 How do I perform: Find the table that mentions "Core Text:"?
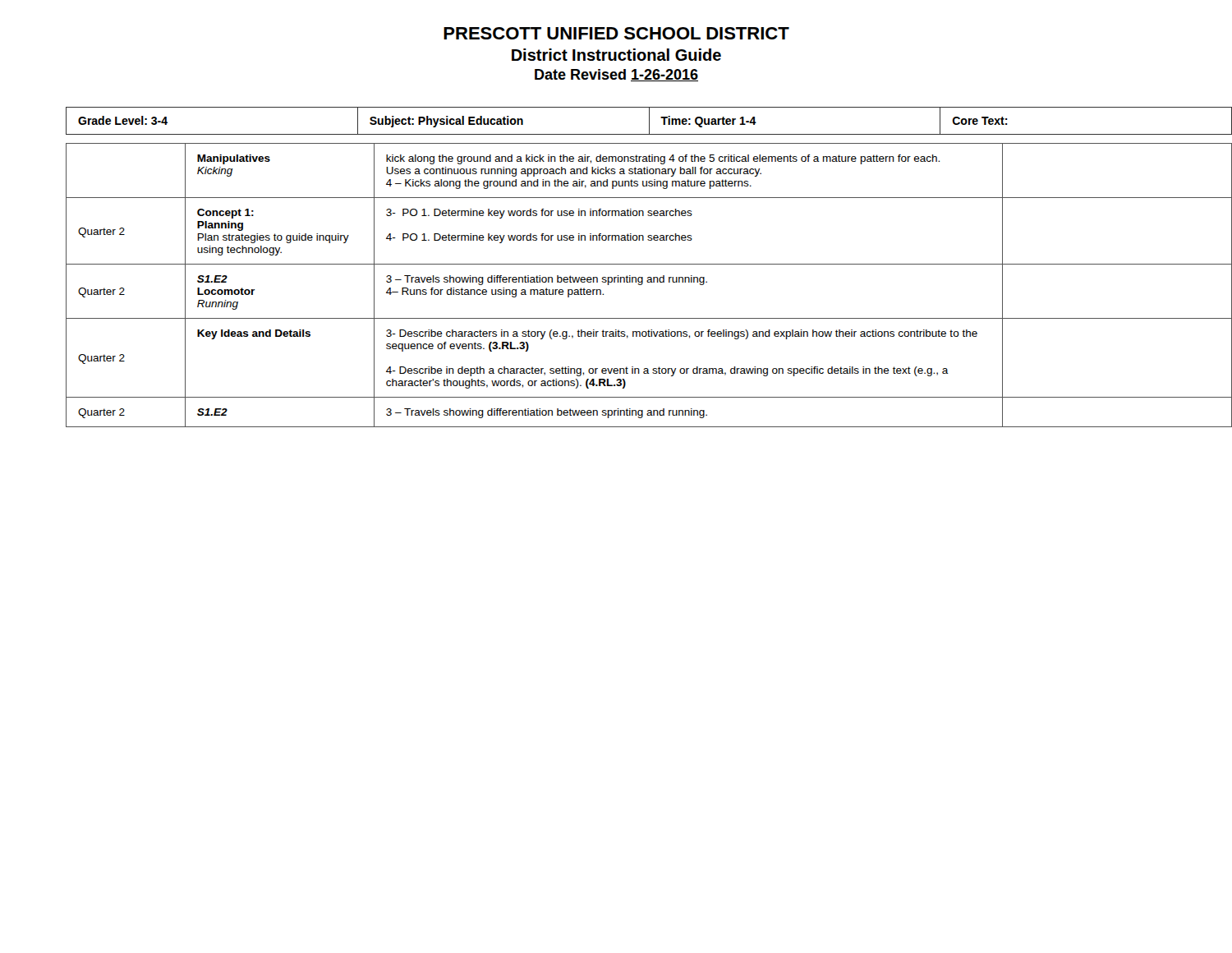pyautogui.click(x=616, y=121)
